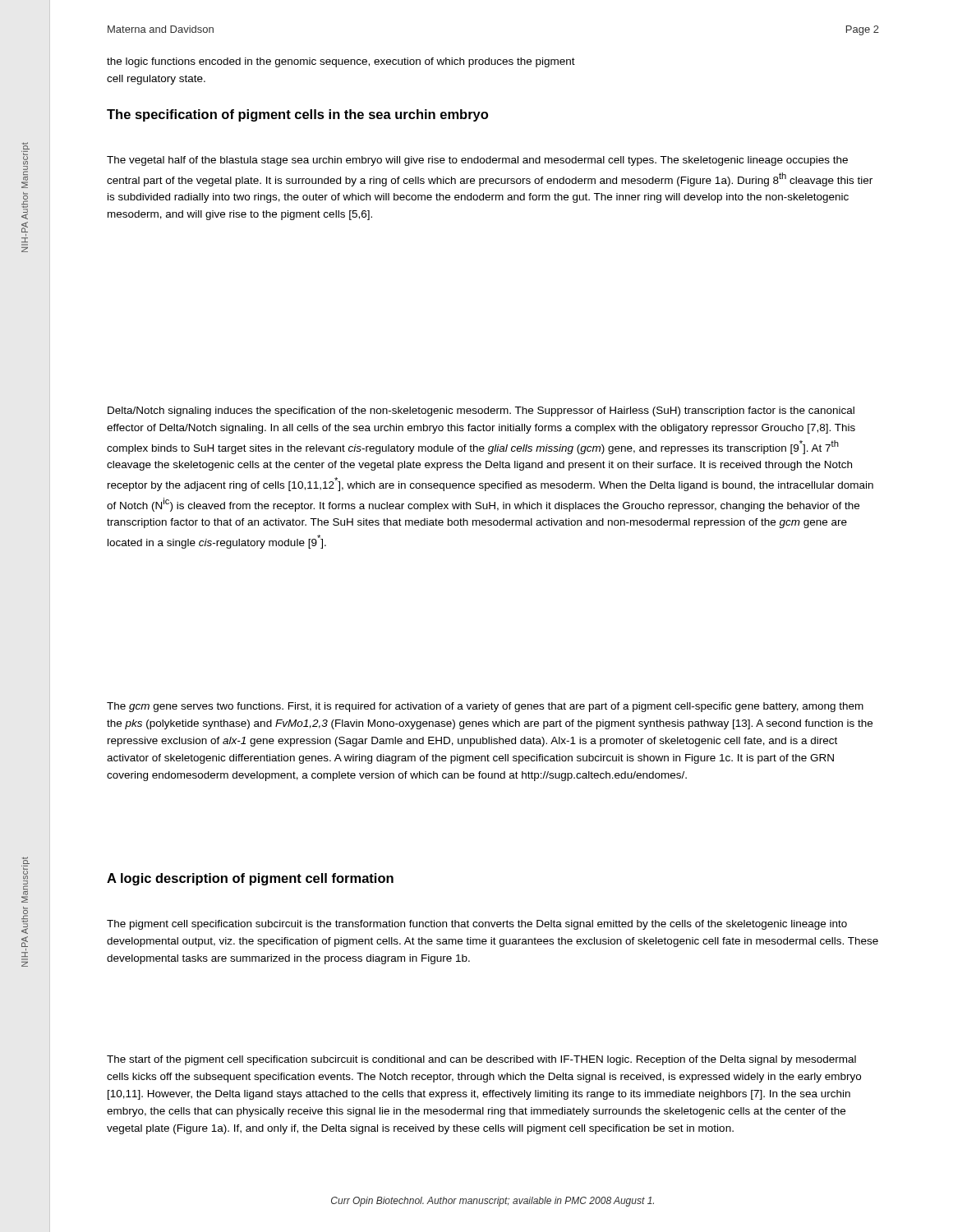The height and width of the screenshot is (1232, 953).
Task: Find the section header that reads "The specification of pigment cells in the sea"
Action: point(493,115)
